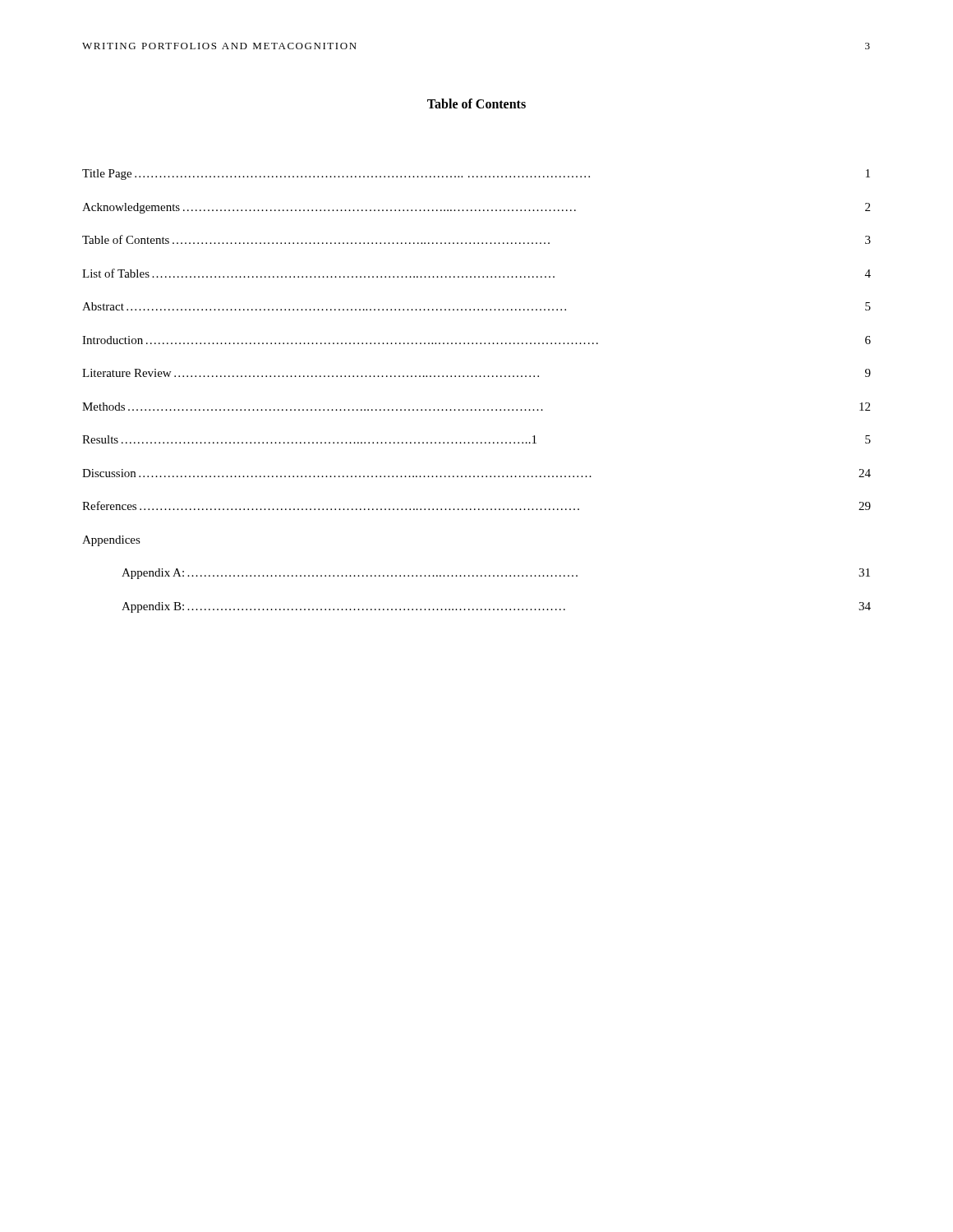
Task: Locate the list item containing "Title Page …………………………………………………………………….. ………………………… 1"
Action: coord(476,173)
